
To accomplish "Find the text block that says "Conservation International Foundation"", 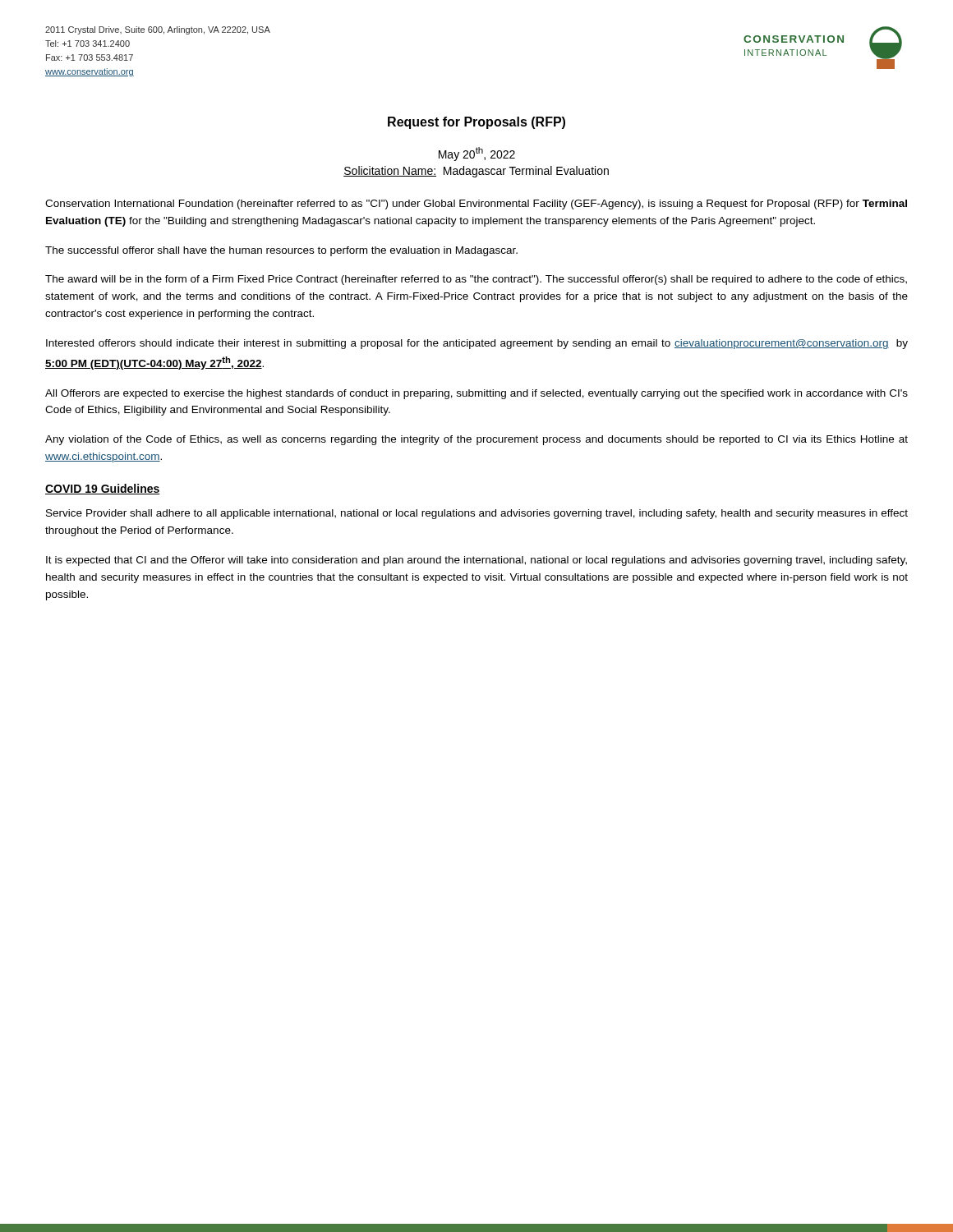I will pos(476,212).
